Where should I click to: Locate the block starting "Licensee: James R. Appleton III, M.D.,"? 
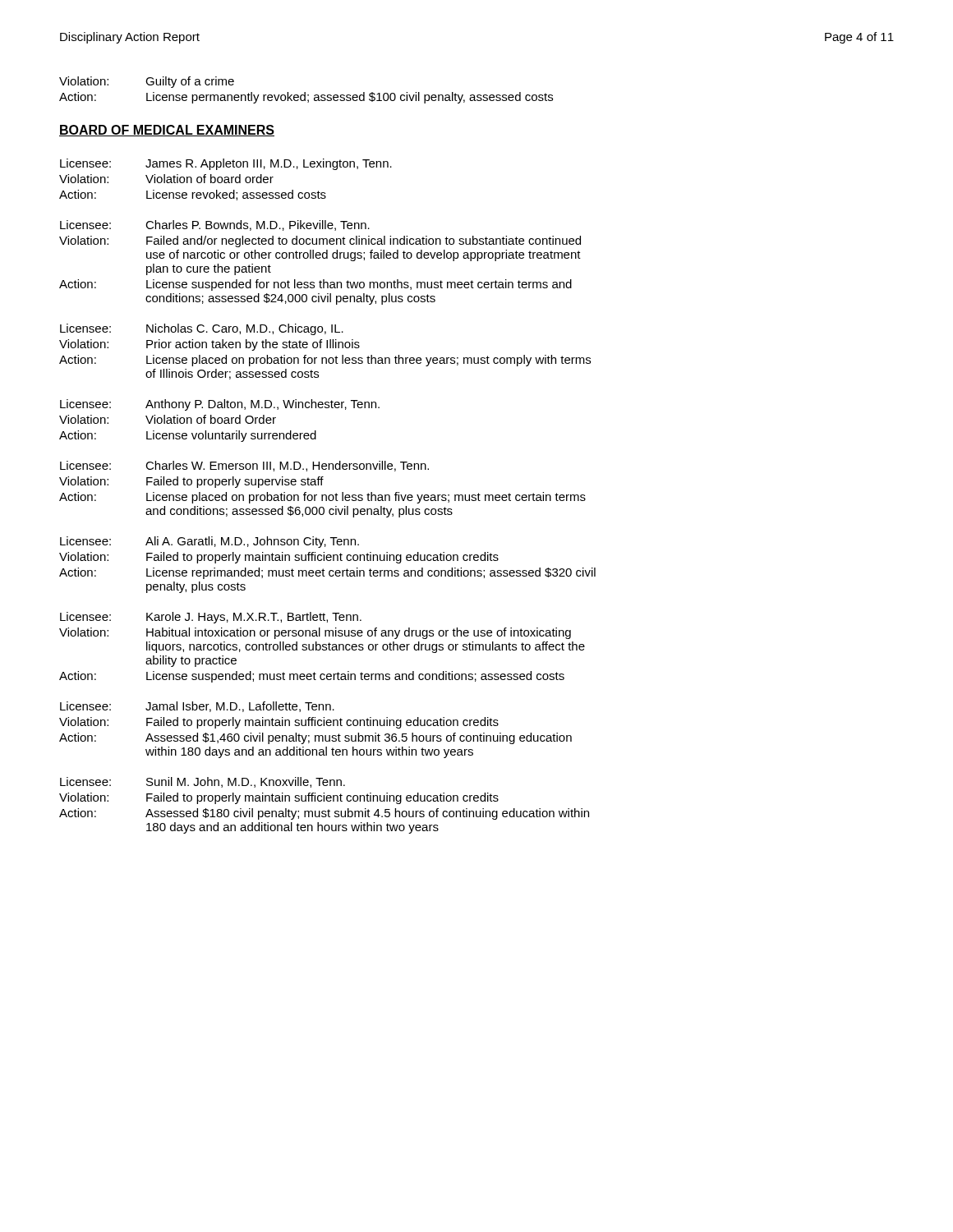[x=226, y=164]
